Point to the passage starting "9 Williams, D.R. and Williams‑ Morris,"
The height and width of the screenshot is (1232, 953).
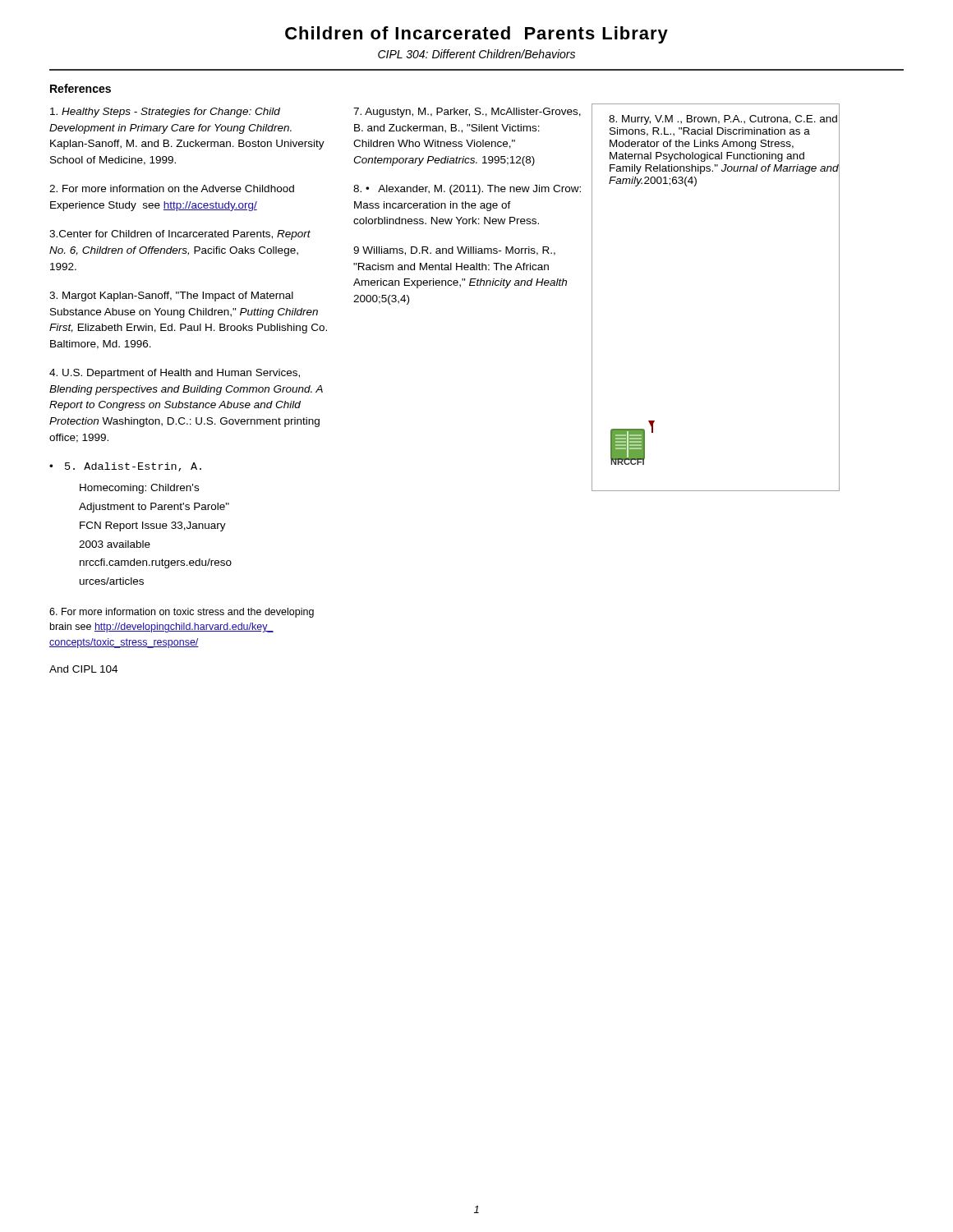tap(460, 274)
